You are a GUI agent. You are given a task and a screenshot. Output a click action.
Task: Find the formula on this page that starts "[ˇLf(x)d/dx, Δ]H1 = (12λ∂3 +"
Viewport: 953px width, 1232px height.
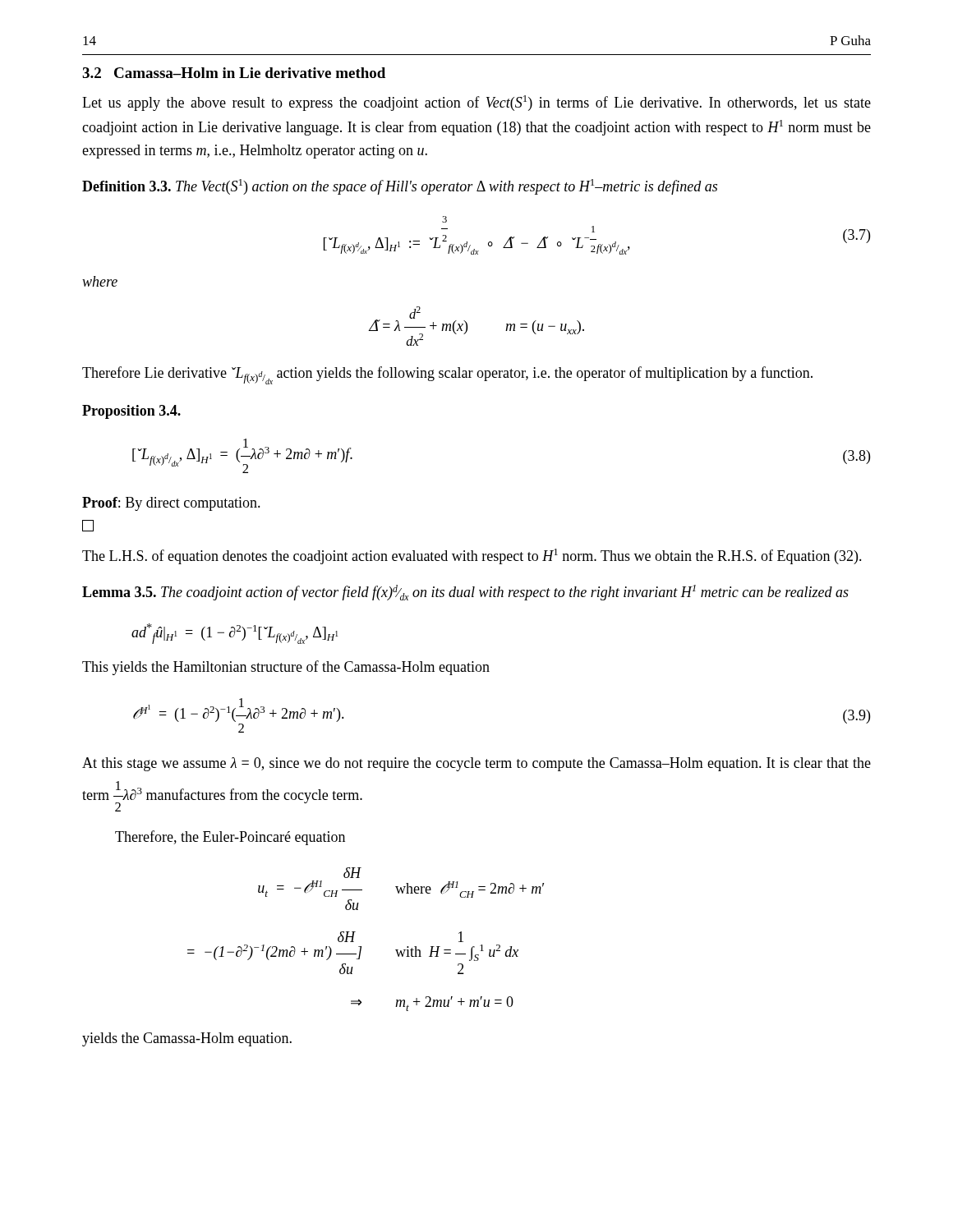click(x=238, y=455)
